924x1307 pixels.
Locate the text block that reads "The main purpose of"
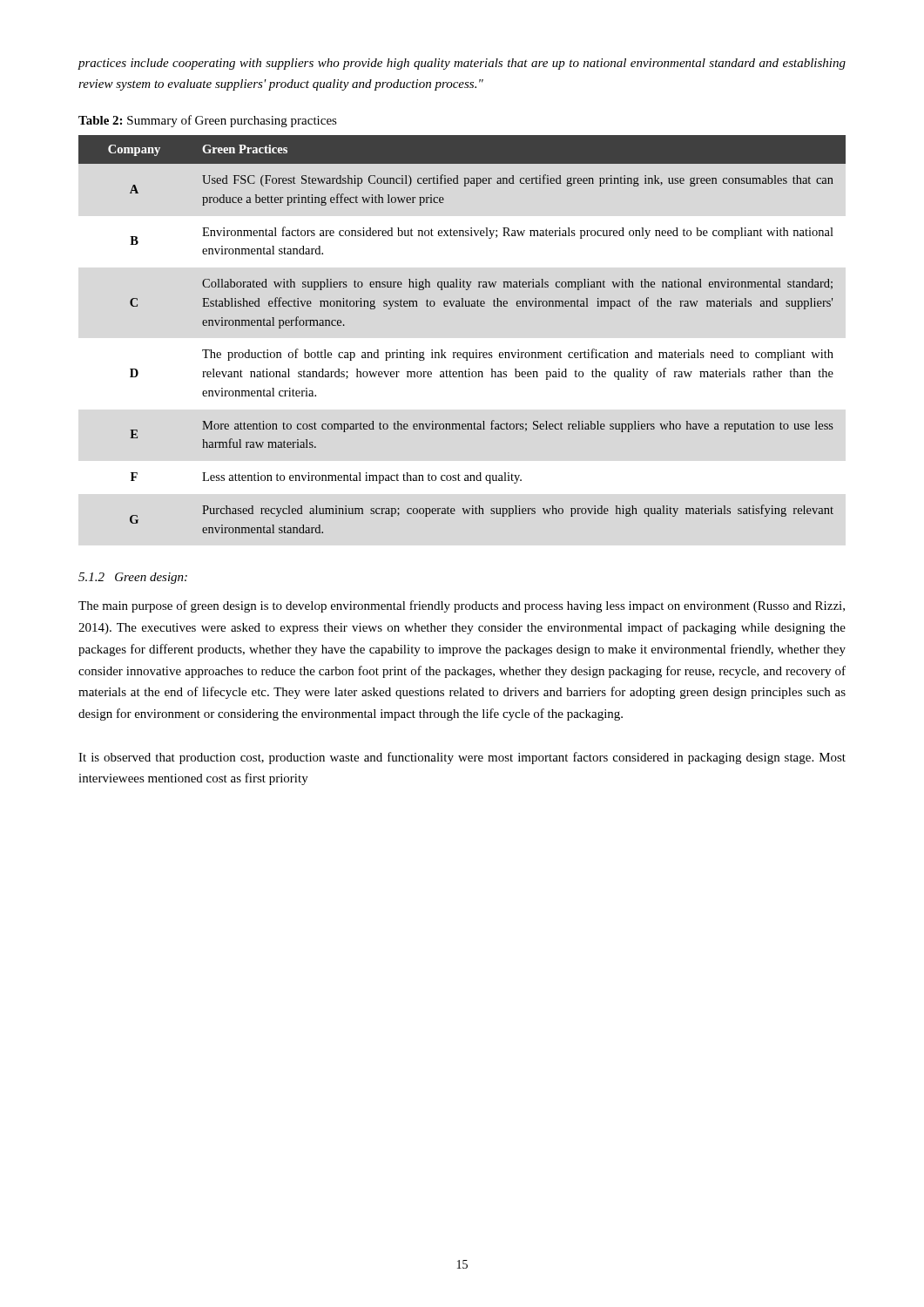point(462,692)
